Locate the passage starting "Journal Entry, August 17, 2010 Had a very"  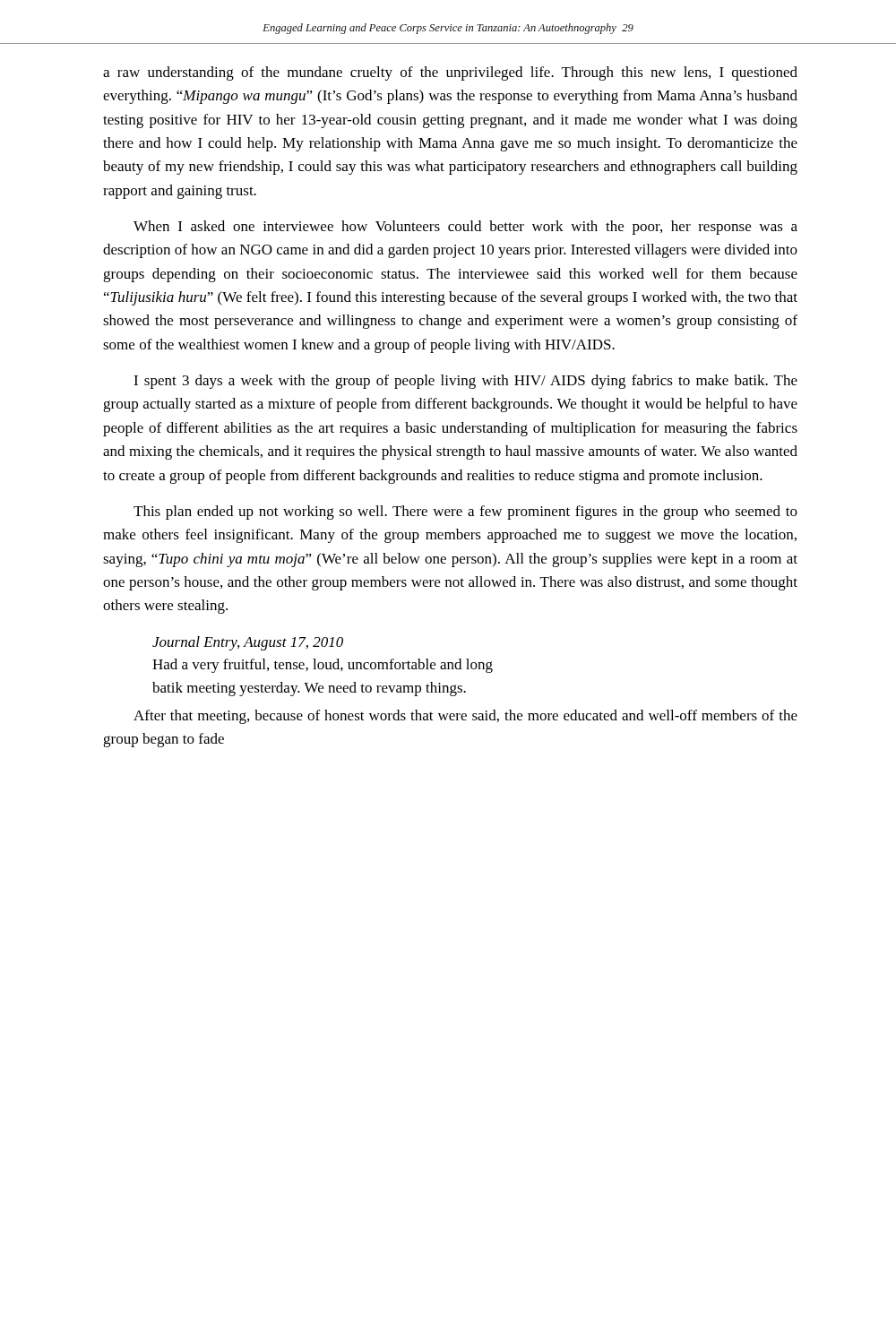point(323,664)
